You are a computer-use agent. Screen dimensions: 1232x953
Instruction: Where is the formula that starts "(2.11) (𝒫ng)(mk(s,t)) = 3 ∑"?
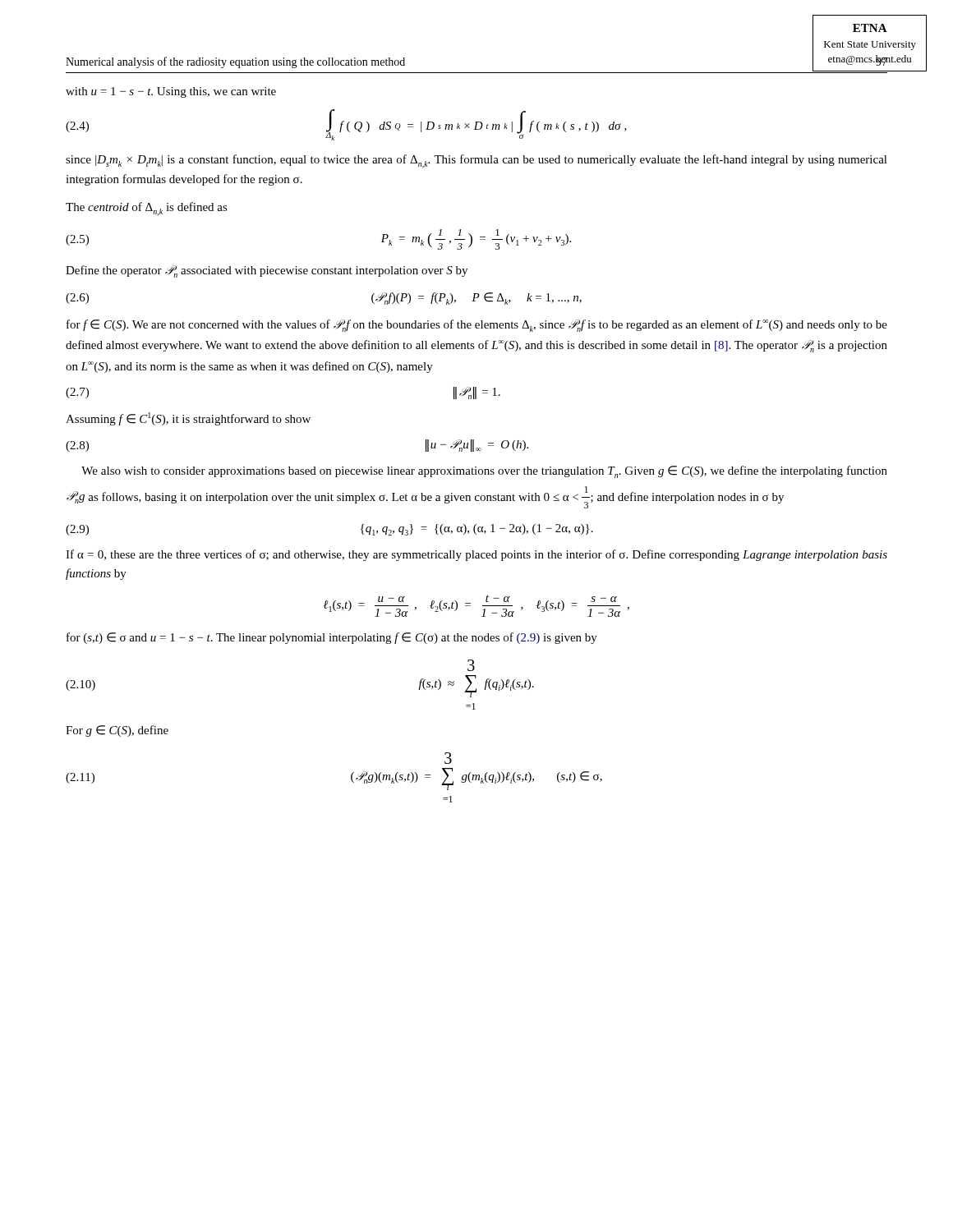(x=440, y=777)
